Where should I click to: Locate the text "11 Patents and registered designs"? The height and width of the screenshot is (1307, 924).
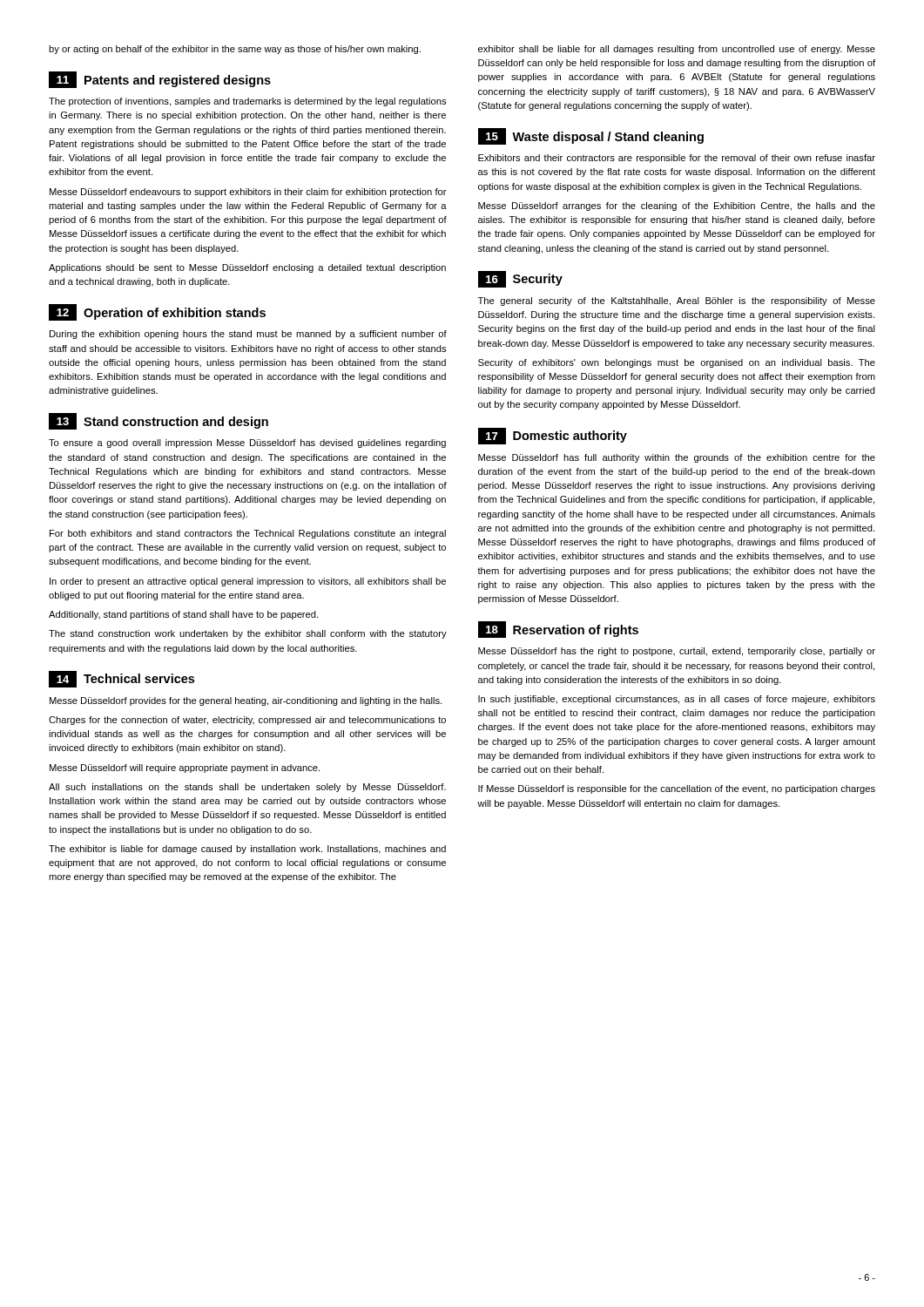(160, 80)
